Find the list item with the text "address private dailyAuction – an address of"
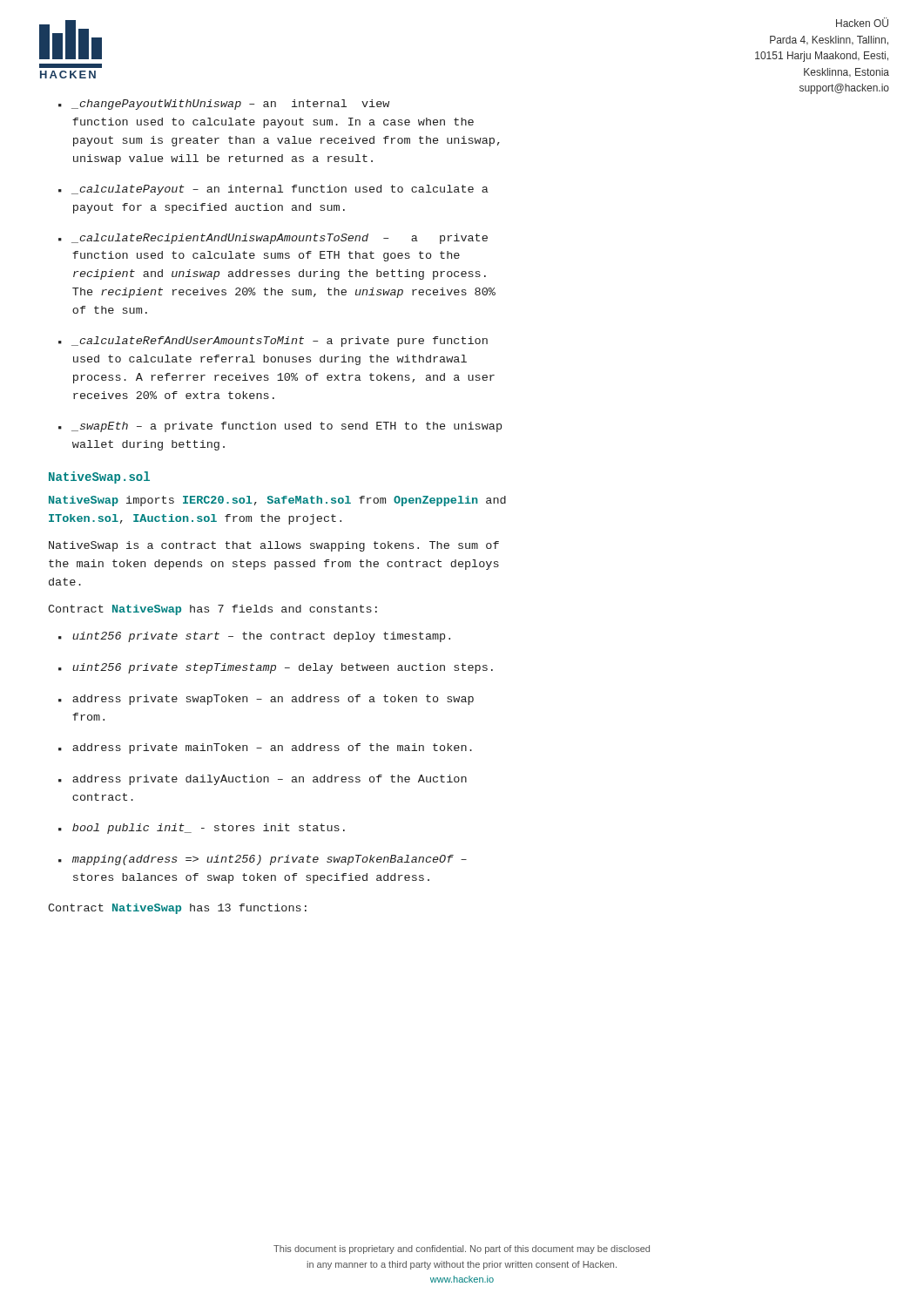The width and height of the screenshot is (924, 1307). coord(270,780)
